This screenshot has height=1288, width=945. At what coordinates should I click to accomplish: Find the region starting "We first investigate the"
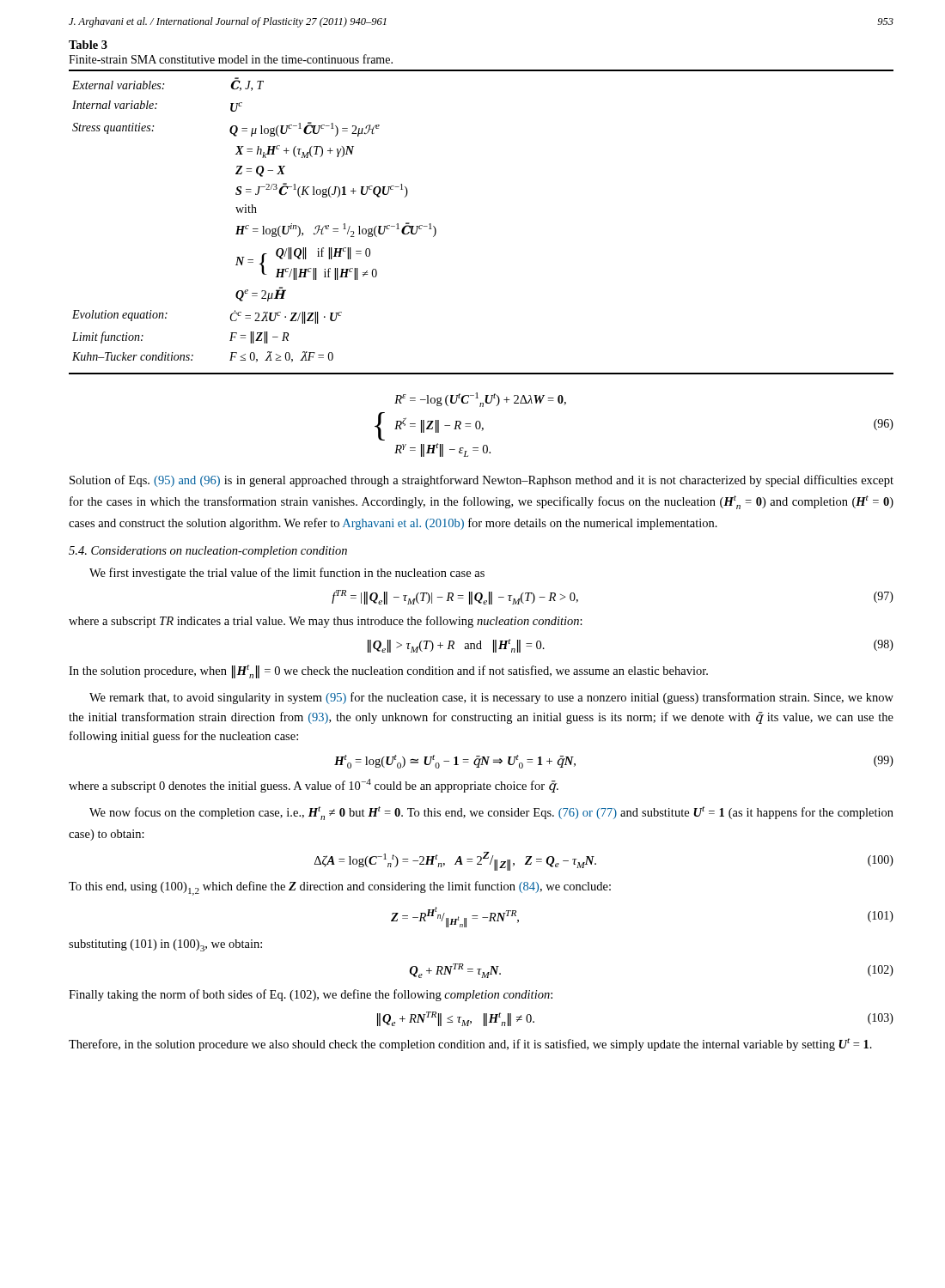click(x=287, y=572)
